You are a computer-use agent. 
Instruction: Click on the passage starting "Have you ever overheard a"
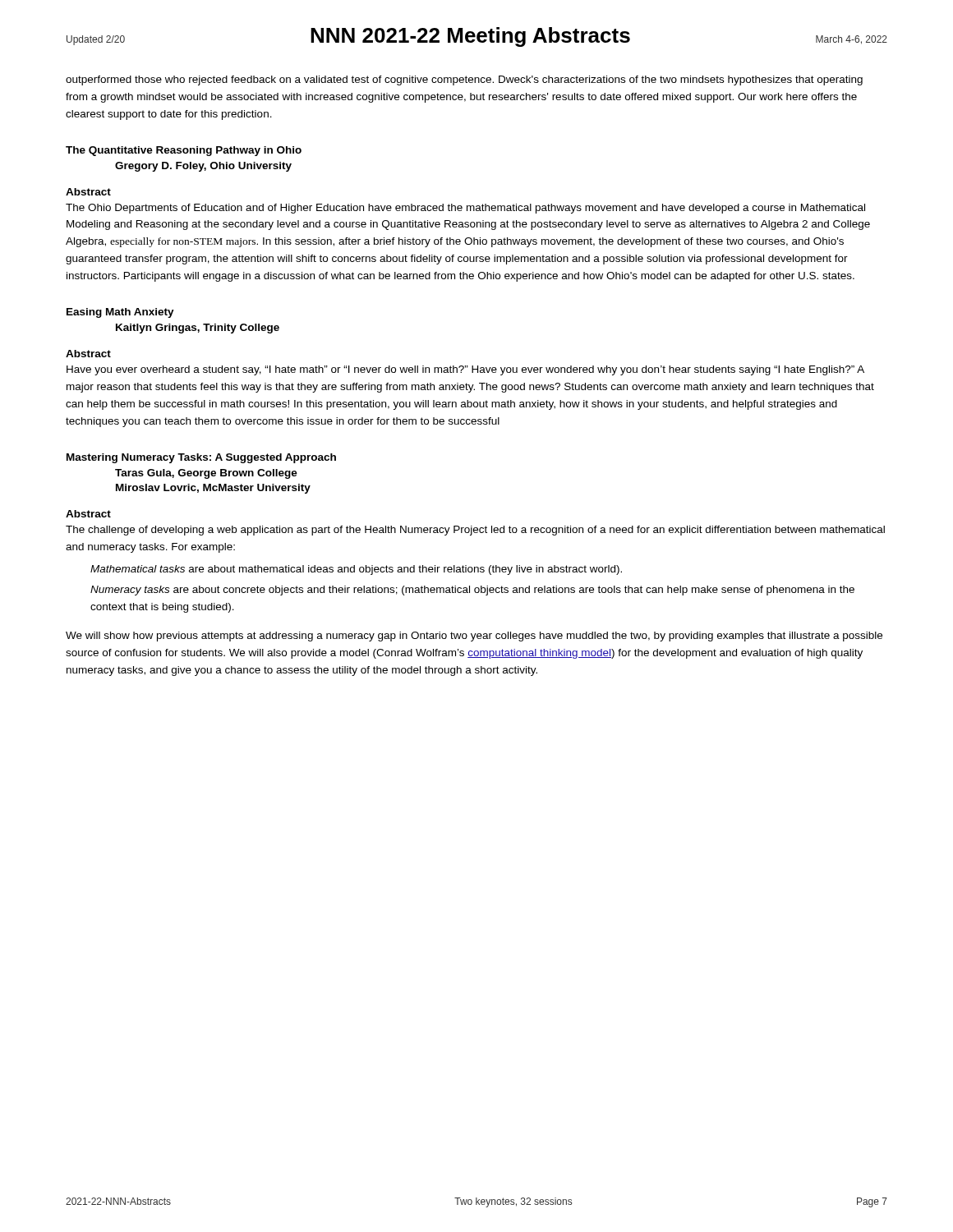click(x=470, y=395)
